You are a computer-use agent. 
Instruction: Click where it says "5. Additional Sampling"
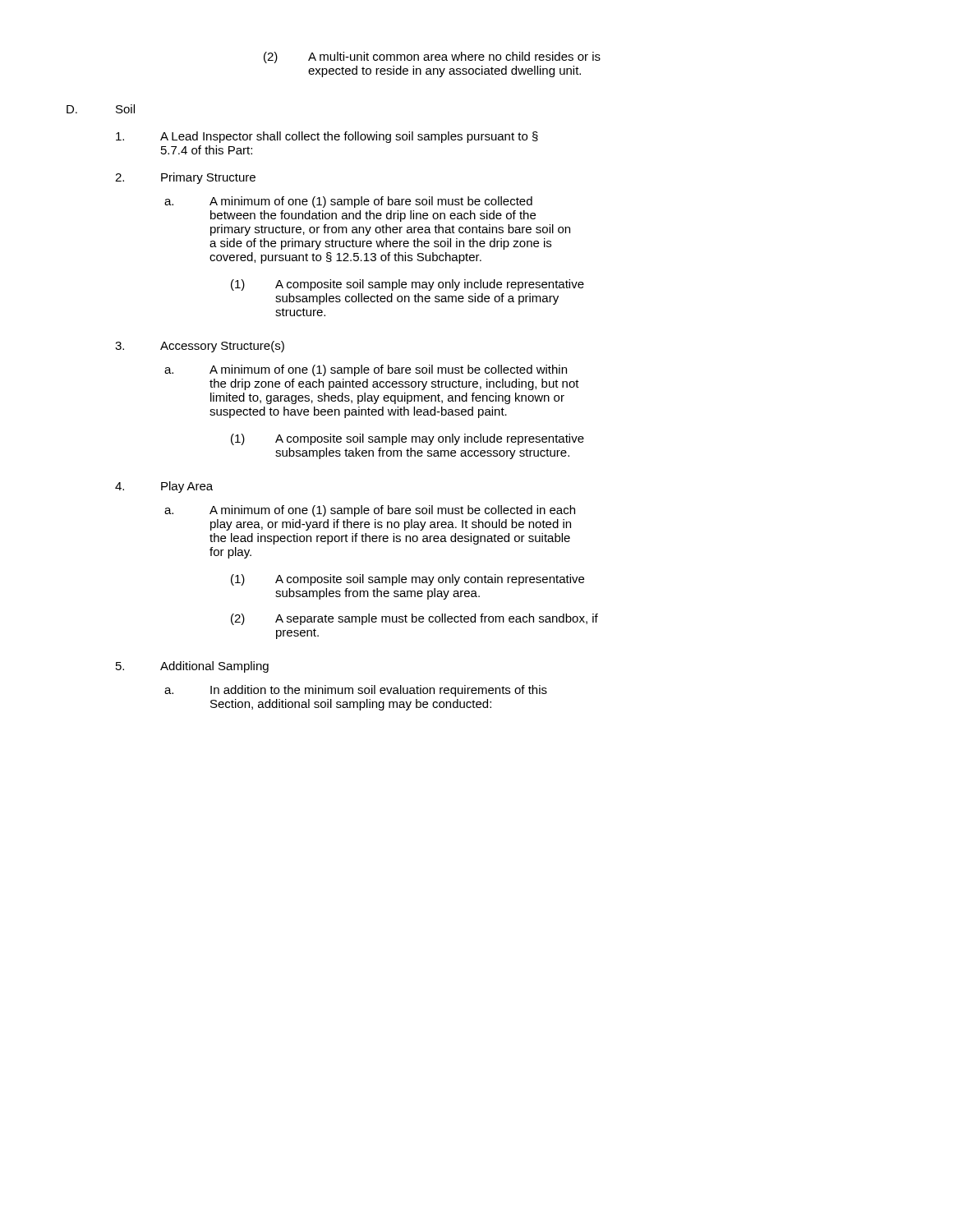coord(192,666)
